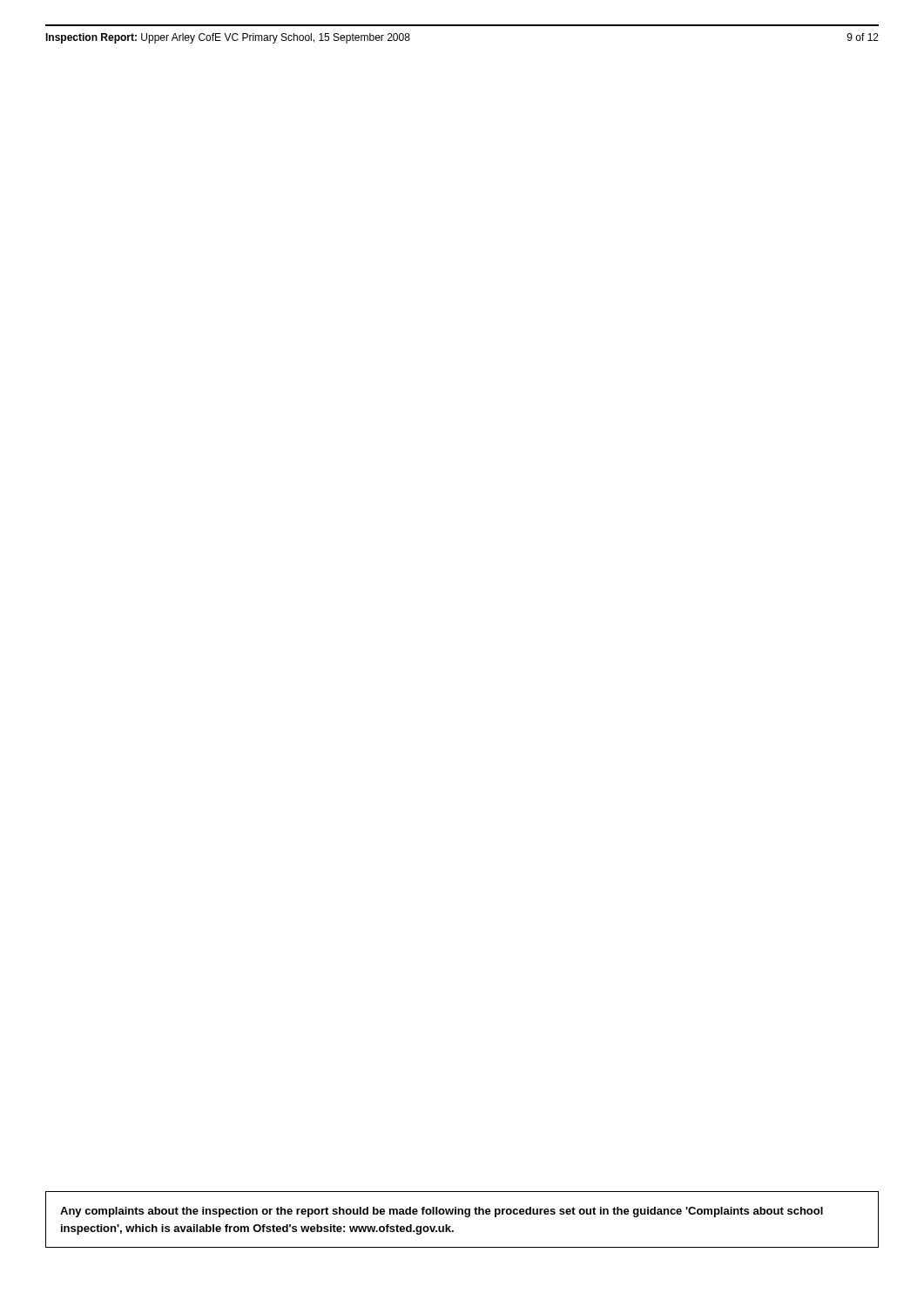The width and height of the screenshot is (924, 1307).
Task: Click on the passage starting "Any complaints about the"
Action: coord(462,1219)
